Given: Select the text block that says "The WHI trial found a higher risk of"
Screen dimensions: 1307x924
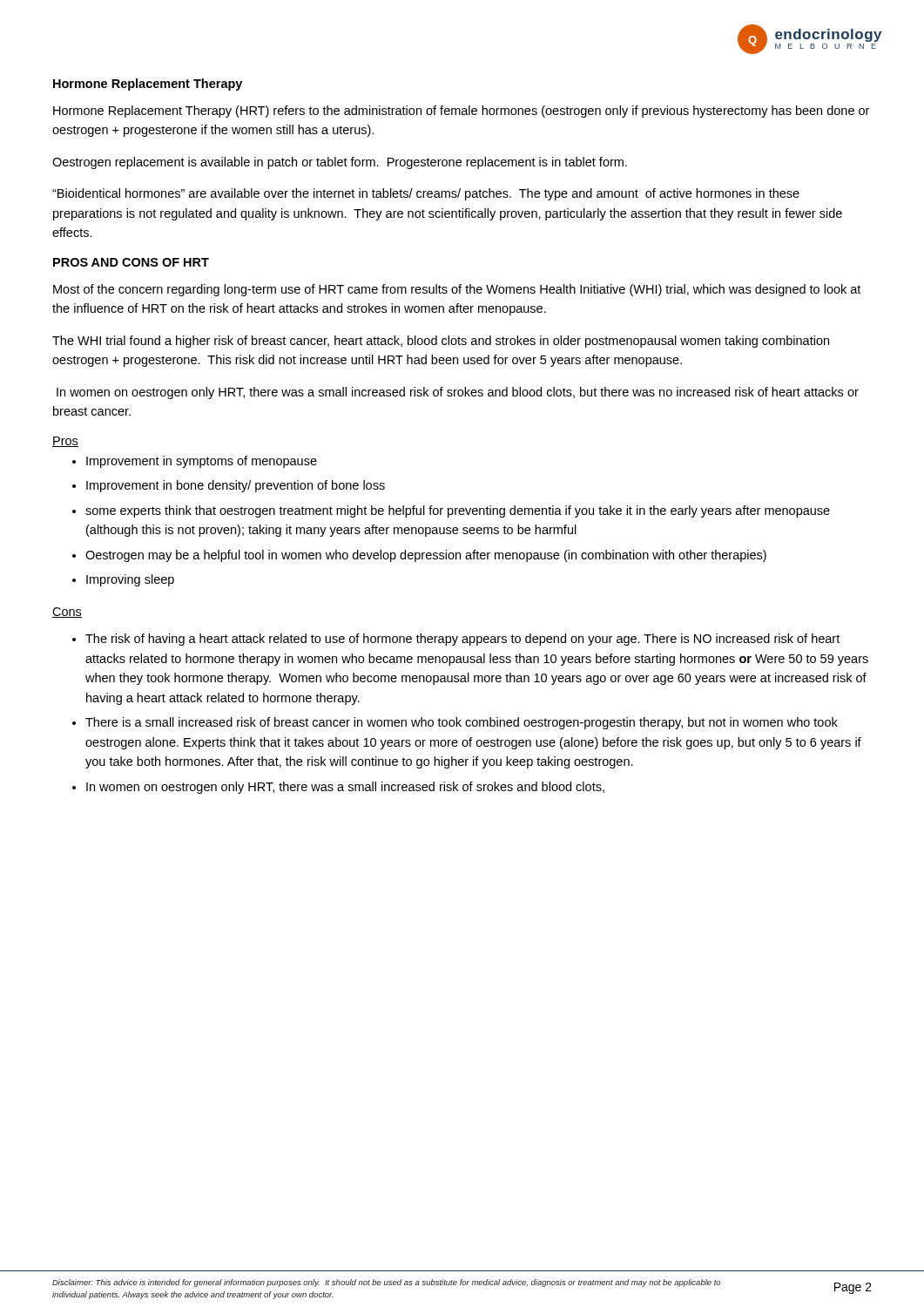Looking at the screenshot, I should pyautogui.click(x=441, y=350).
